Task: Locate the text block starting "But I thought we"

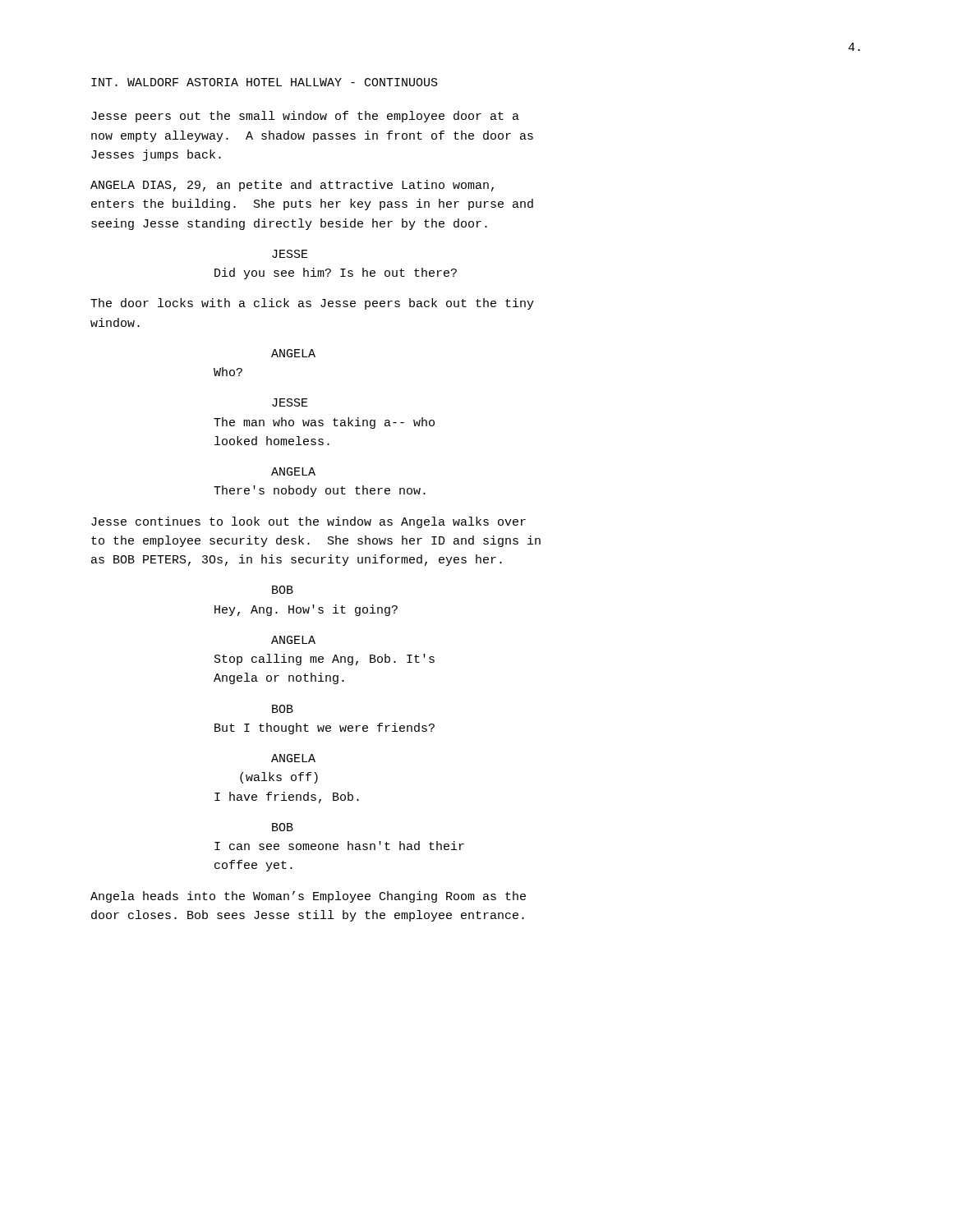Action: [325, 729]
